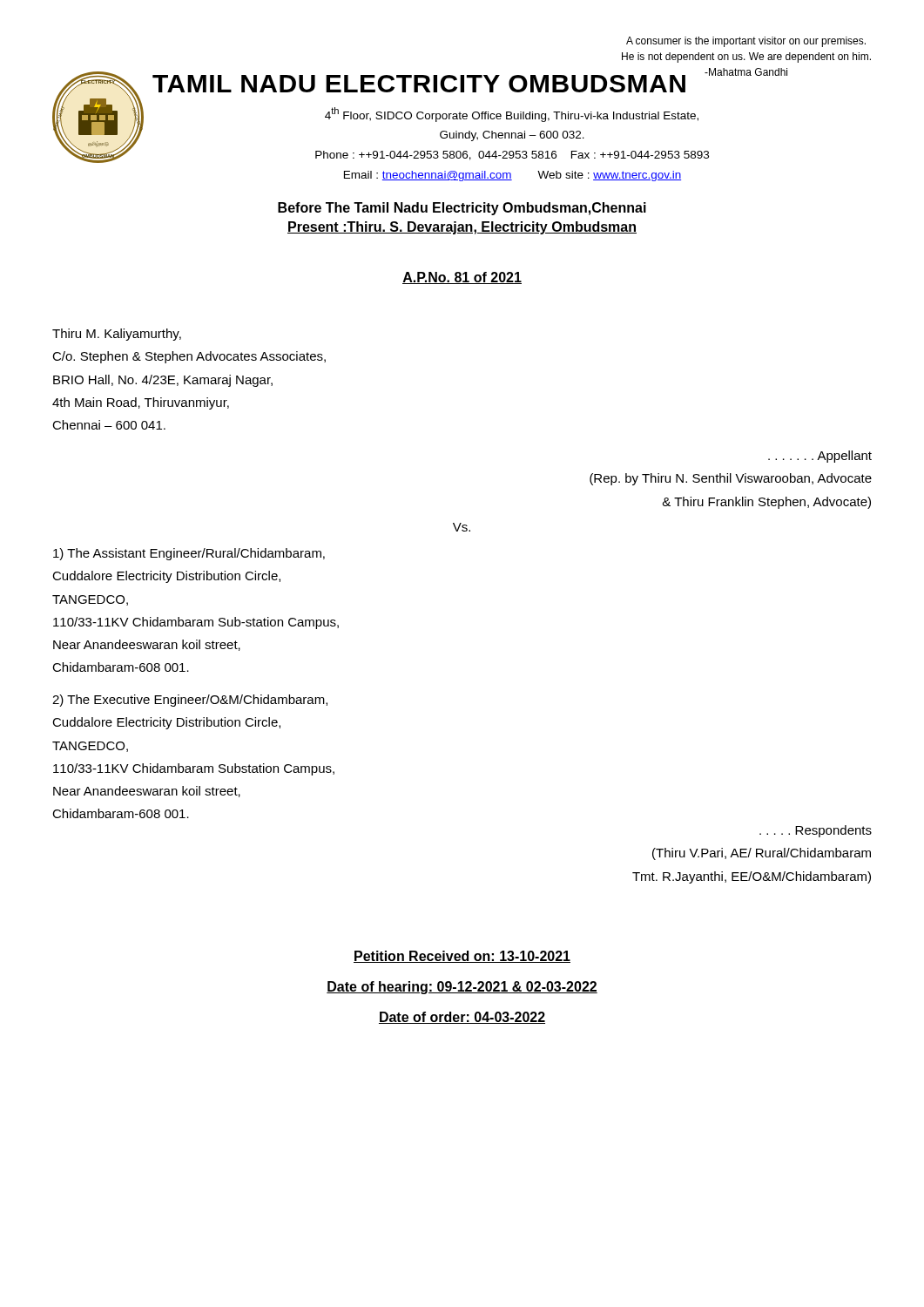Find the text block containing ". . . . . . . Appellant"
Viewport: 924px width, 1307px height.
(730, 478)
